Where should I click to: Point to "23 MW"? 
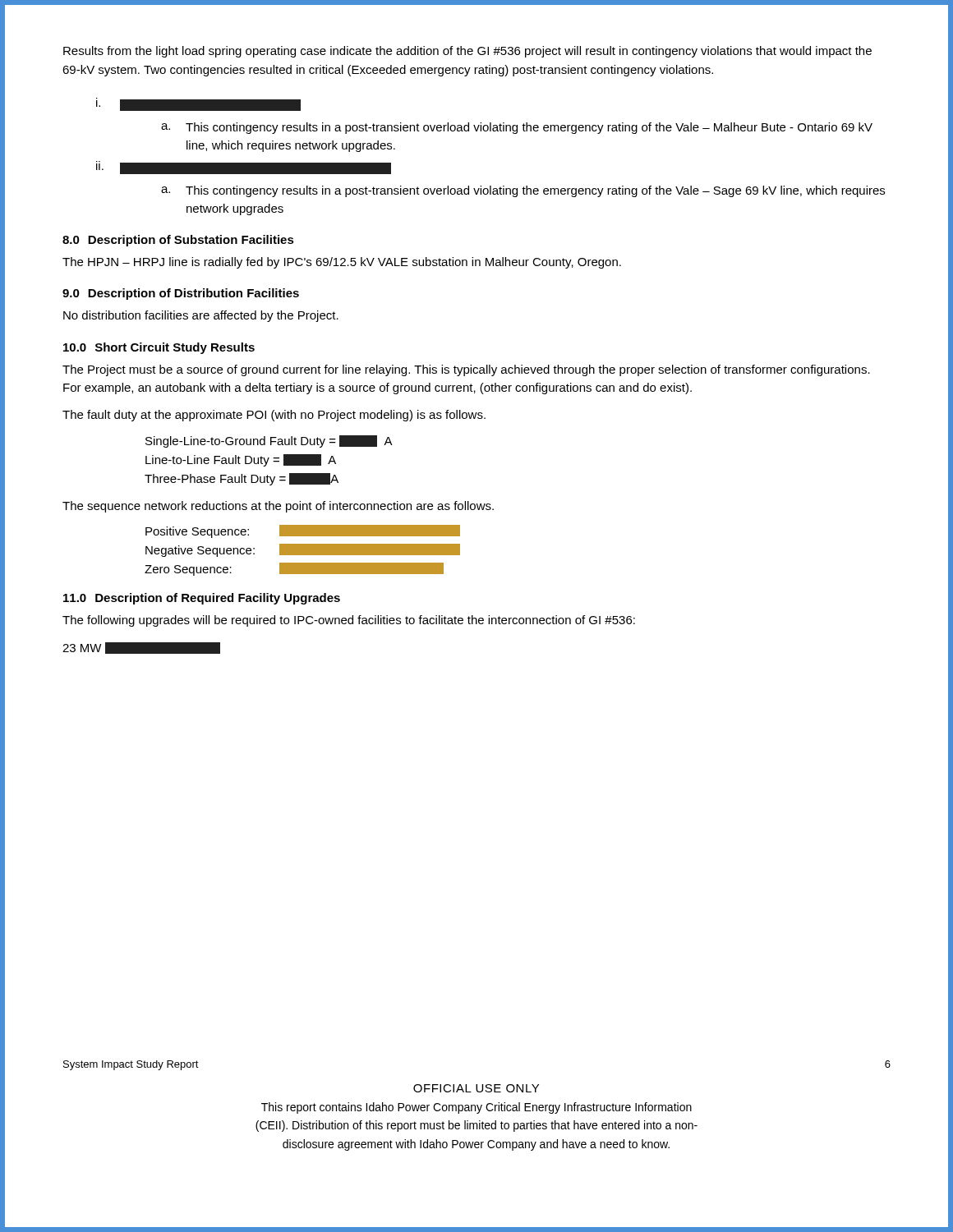(141, 648)
